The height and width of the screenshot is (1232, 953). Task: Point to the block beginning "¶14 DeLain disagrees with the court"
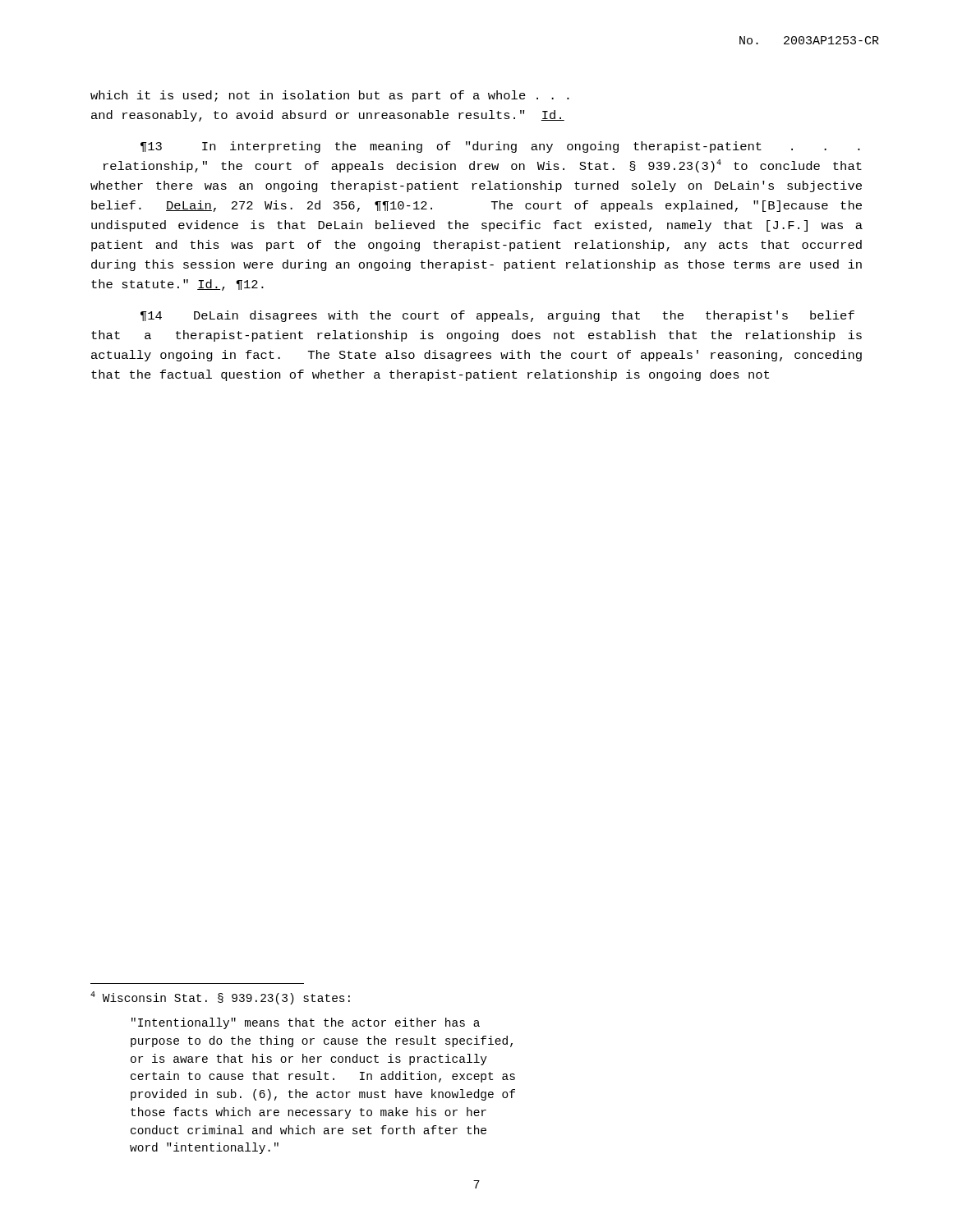476,346
